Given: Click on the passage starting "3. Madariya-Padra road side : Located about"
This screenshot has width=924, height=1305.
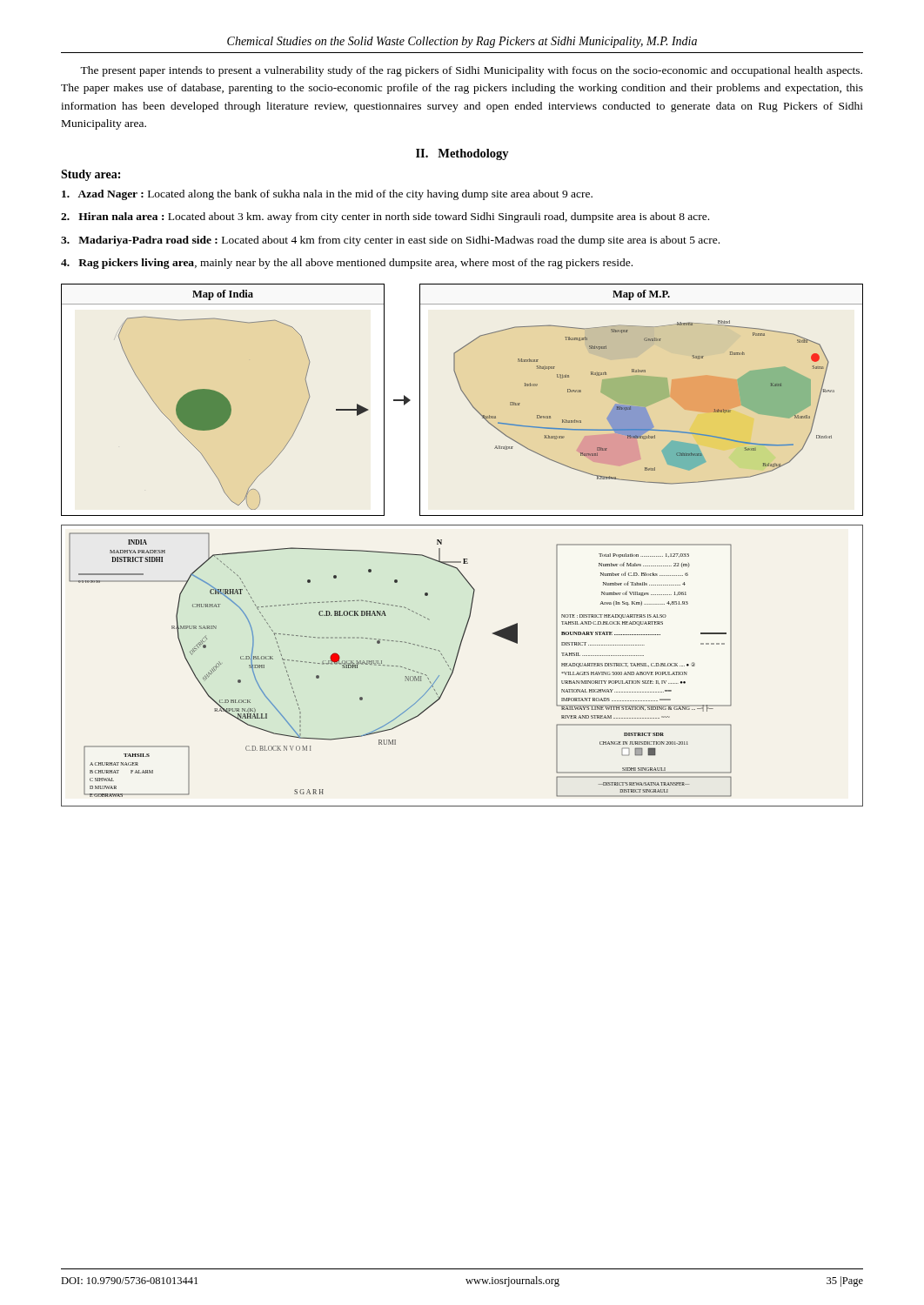Looking at the screenshot, I should tap(391, 239).
